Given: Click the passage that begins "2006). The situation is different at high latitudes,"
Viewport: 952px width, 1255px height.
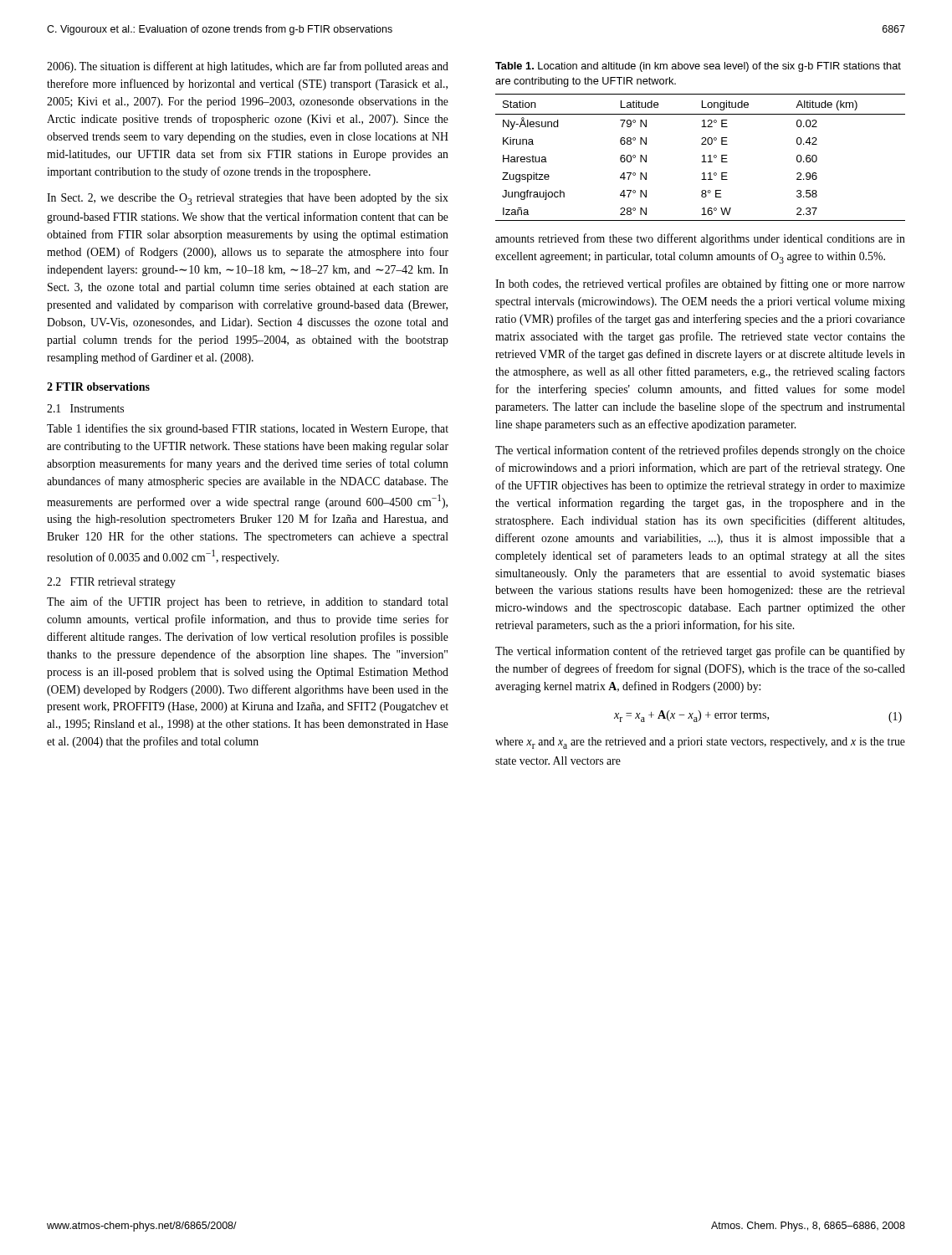Looking at the screenshot, I should click(248, 119).
